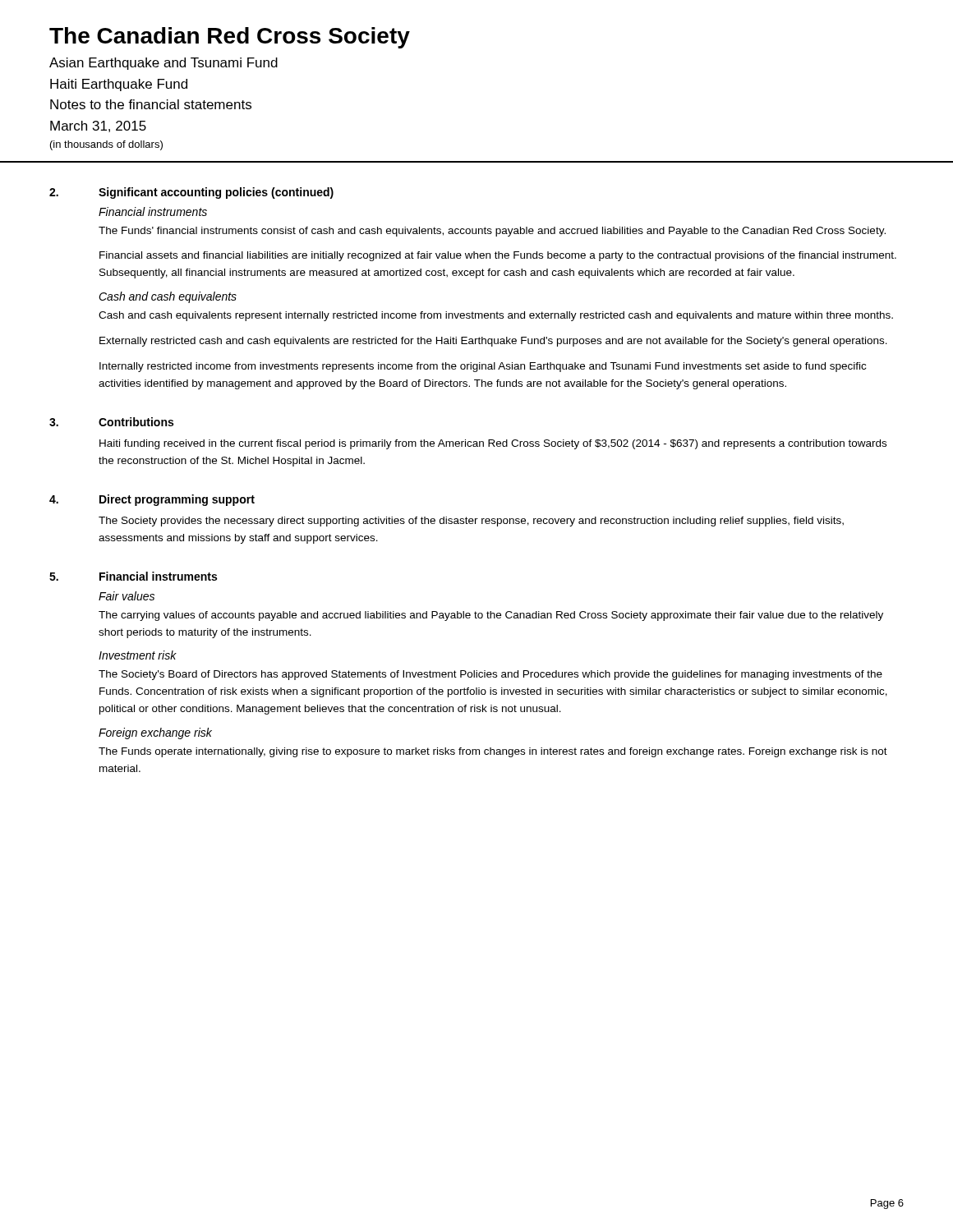Locate the text that reads "Financial instruments"
The width and height of the screenshot is (953, 1232).
pyautogui.click(x=153, y=211)
